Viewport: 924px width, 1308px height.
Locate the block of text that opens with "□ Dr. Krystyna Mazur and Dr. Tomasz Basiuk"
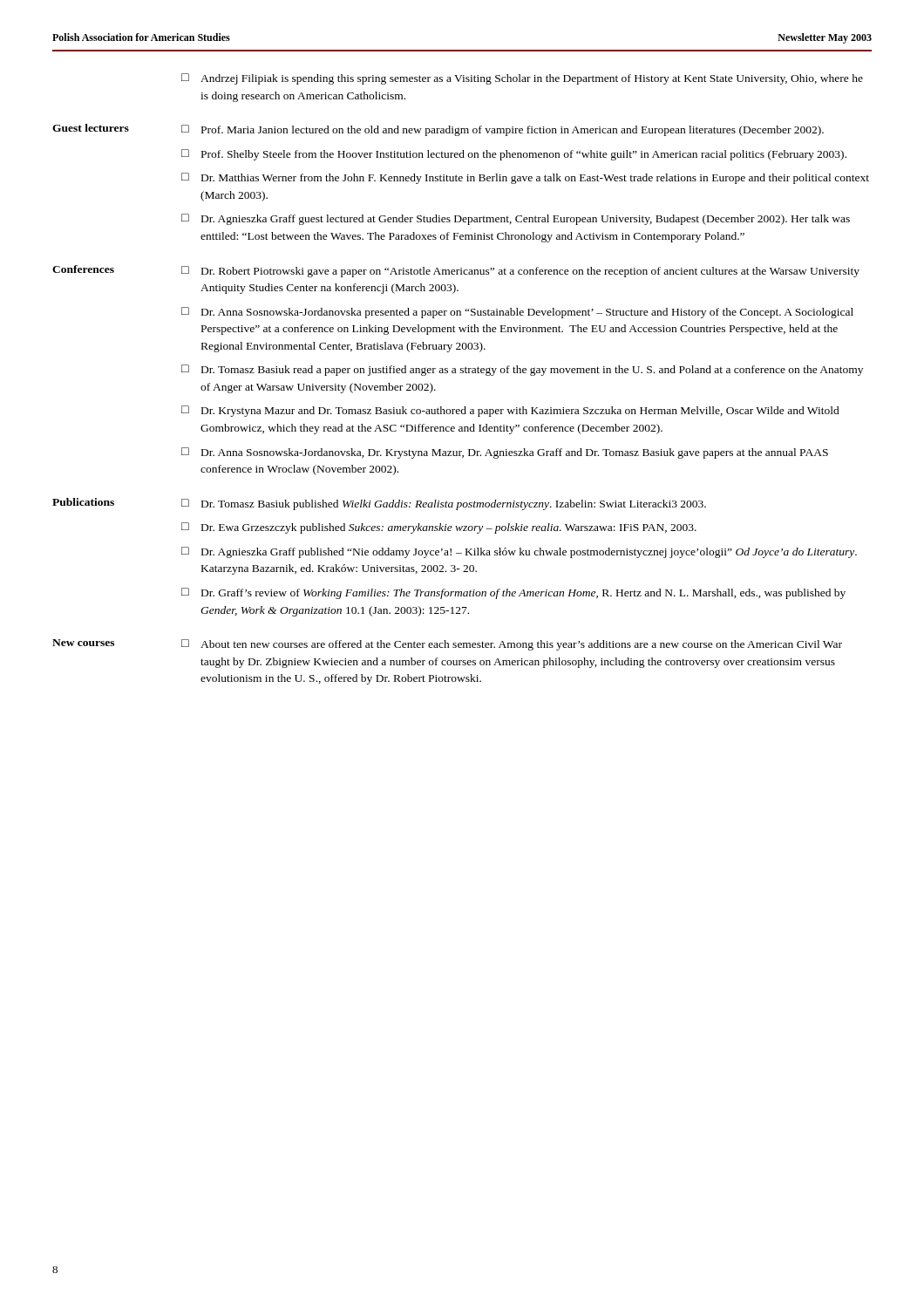tap(526, 419)
